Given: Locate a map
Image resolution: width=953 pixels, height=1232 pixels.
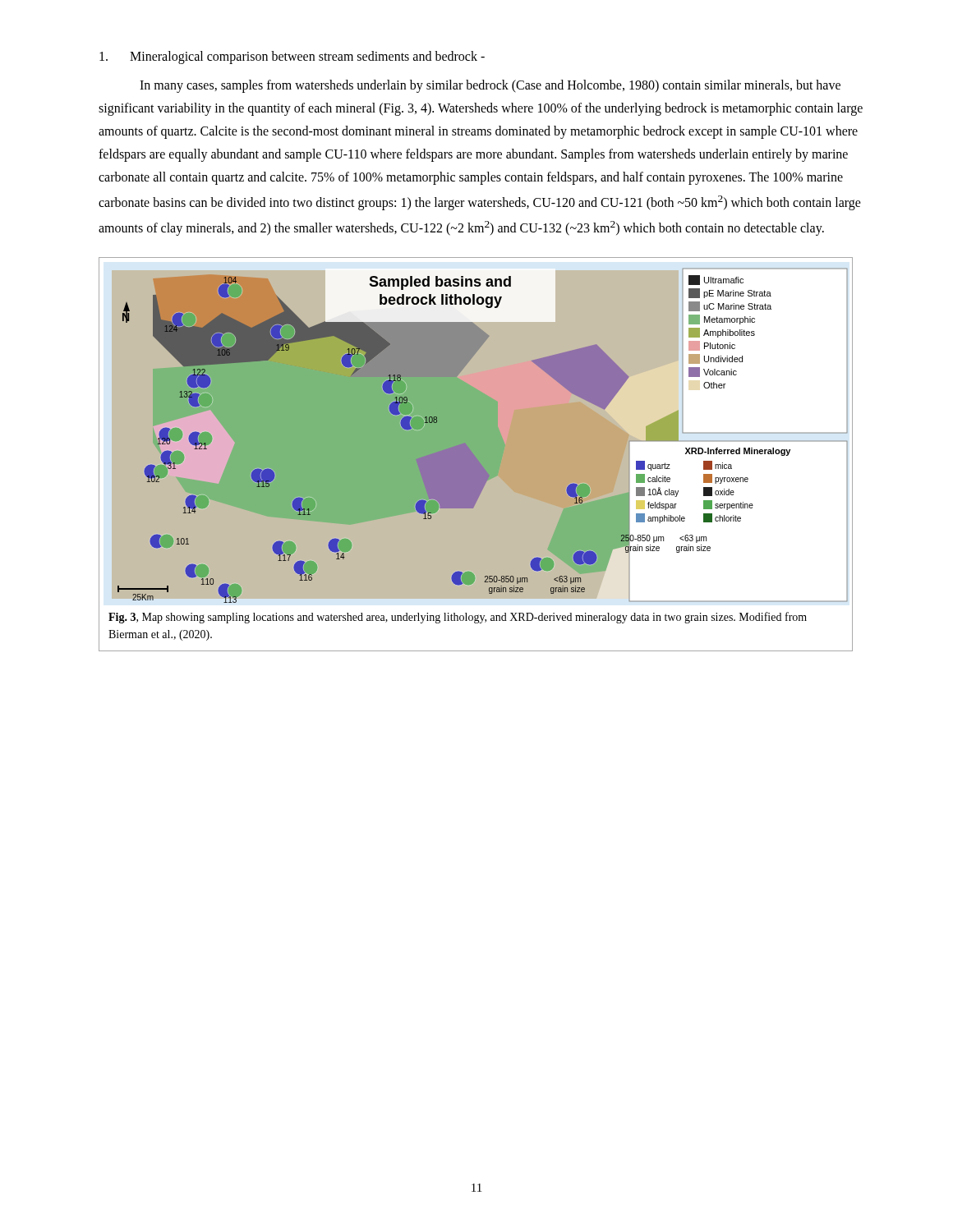Looking at the screenshot, I should tap(476, 454).
